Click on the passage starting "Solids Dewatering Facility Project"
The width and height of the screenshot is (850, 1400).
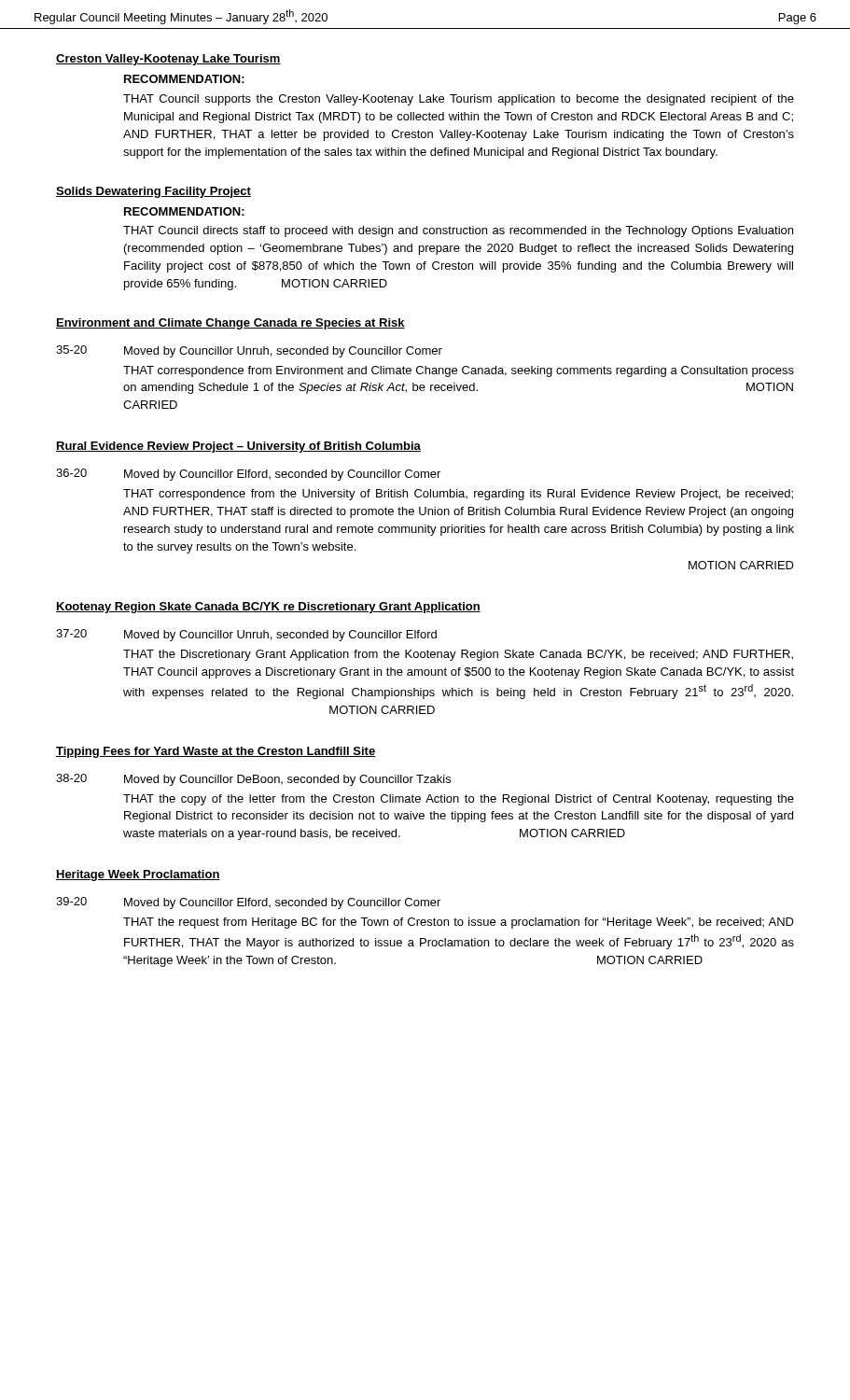click(x=153, y=190)
